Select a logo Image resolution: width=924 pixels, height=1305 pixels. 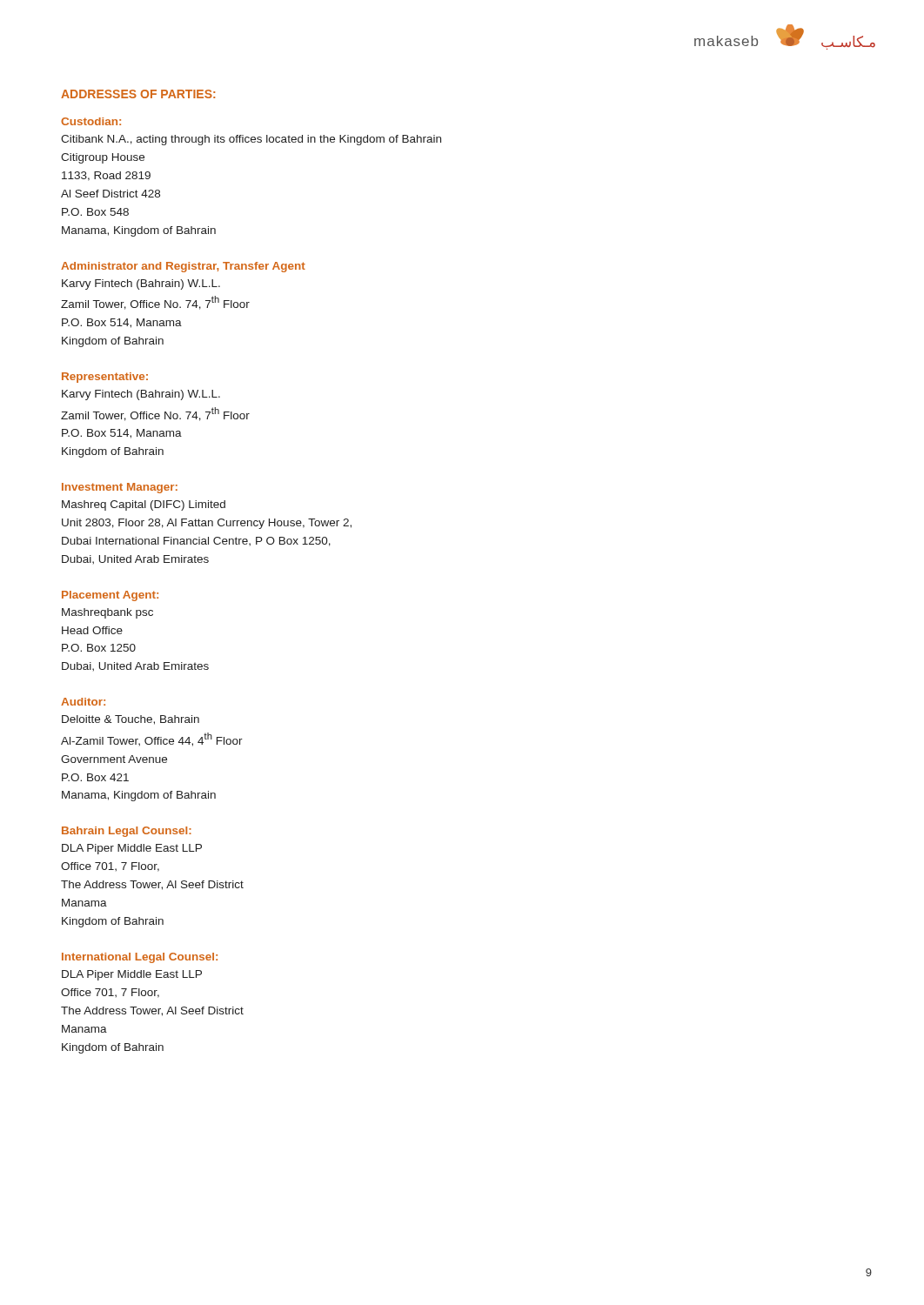pyautogui.click(x=785, y=42)
